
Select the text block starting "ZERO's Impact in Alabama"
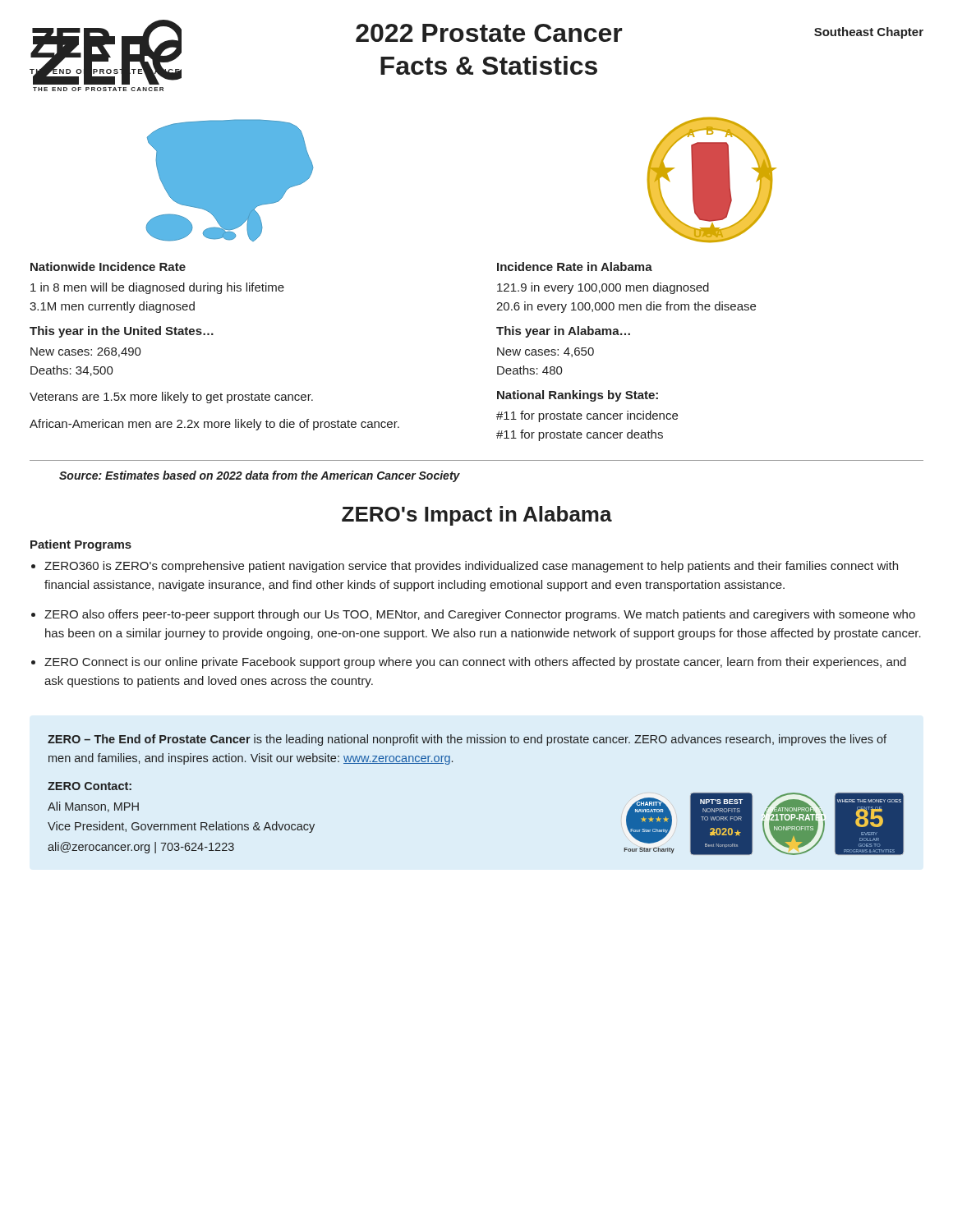(x=476, y=514)
